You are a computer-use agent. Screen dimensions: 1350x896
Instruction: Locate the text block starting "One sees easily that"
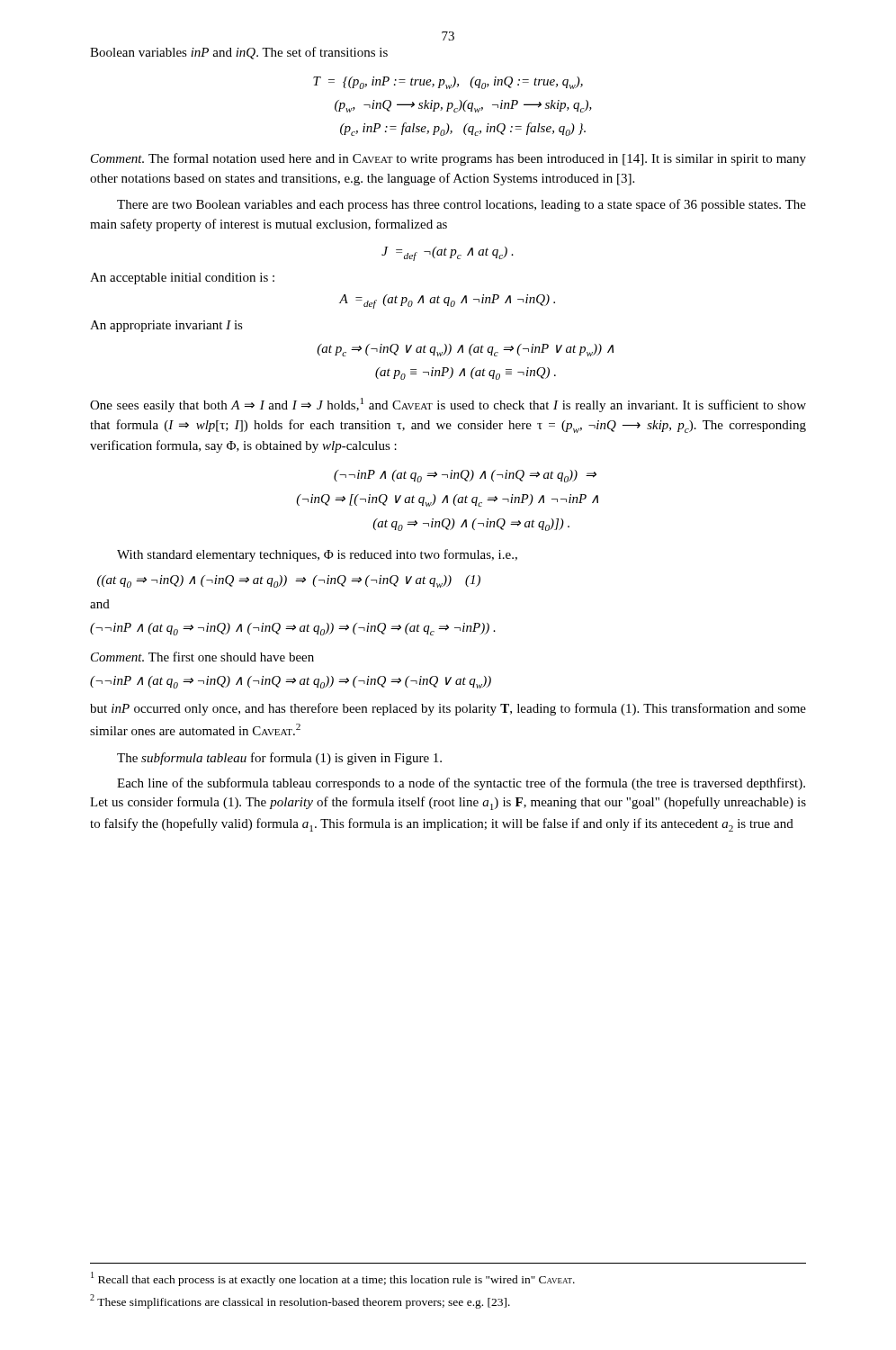(x=448, y=424)
